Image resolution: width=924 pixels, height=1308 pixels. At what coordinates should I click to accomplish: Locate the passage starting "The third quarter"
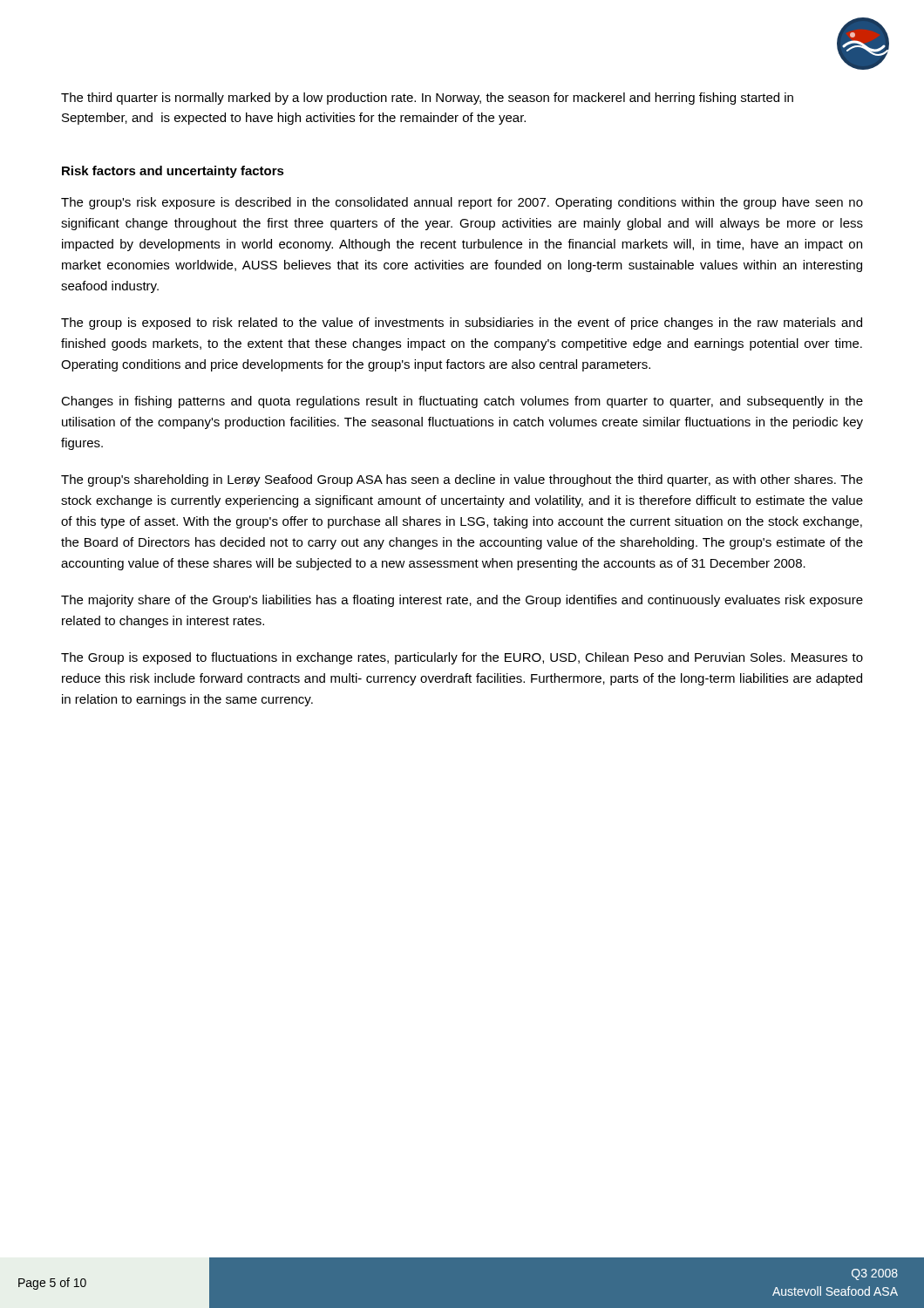coord(428,107)
